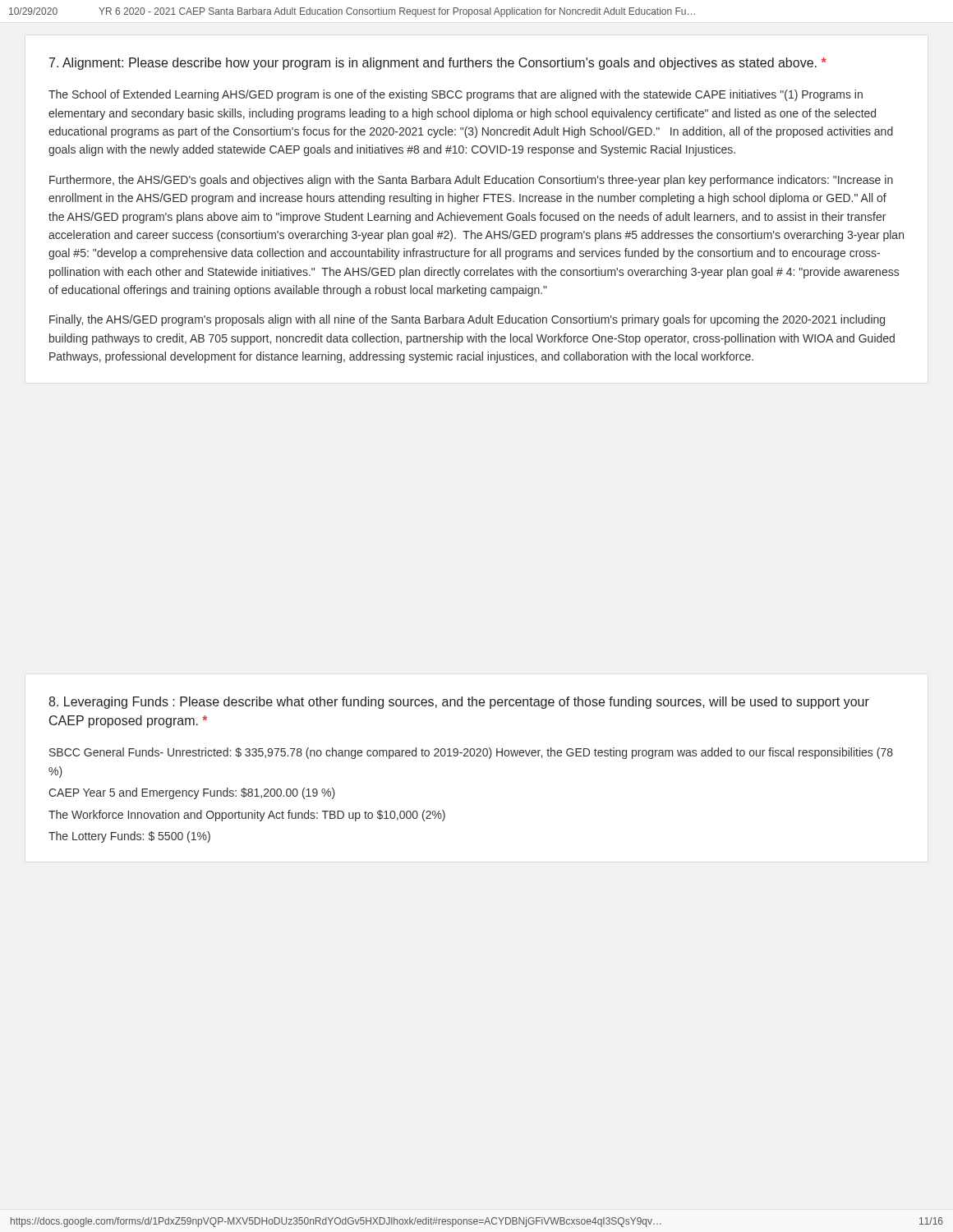Click the title that begins "7. Alignment: Please"
This screenshot has width=953, height=1232.
click(437, 63)
